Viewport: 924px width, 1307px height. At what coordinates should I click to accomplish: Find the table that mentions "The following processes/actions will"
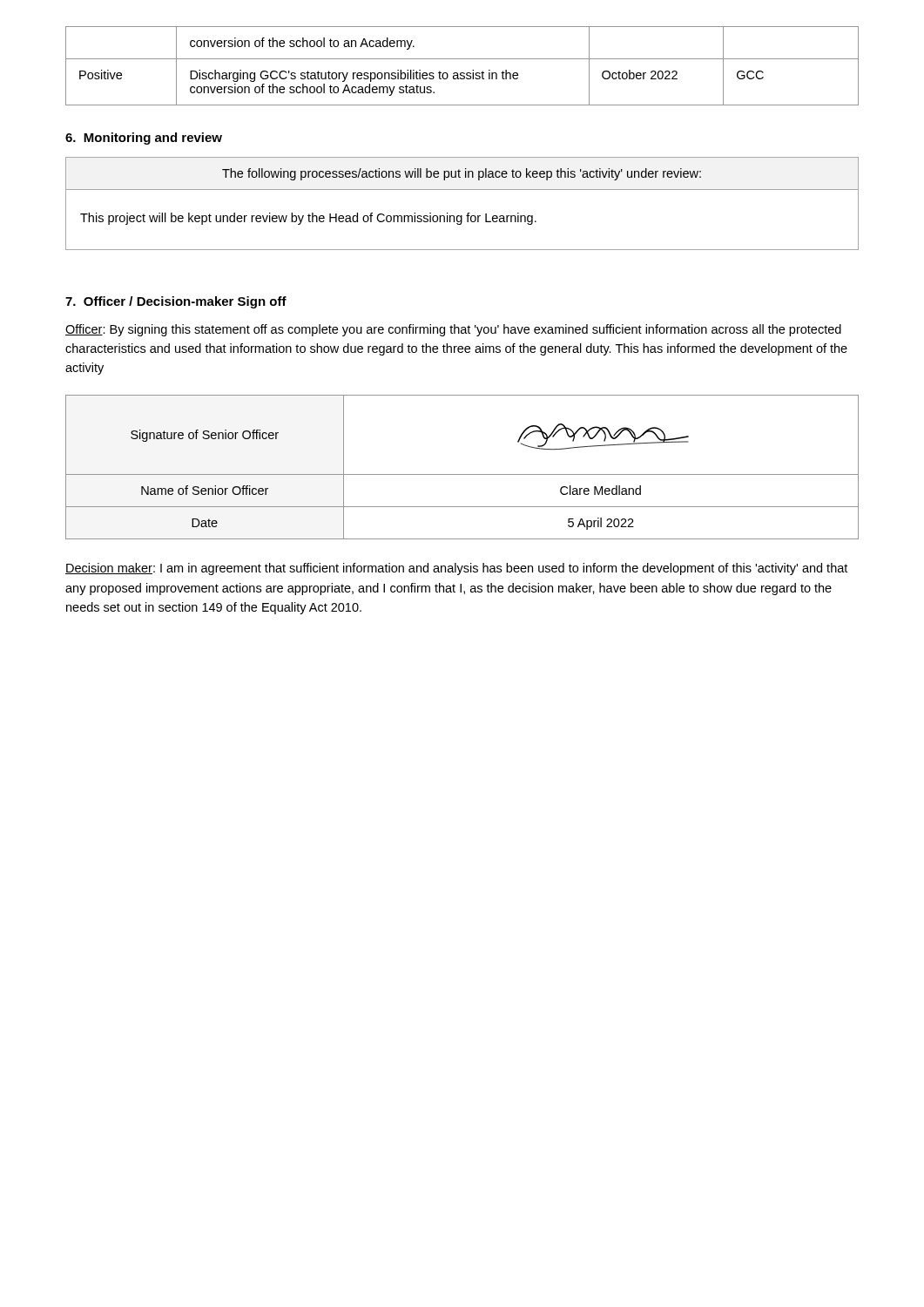tap(462, 203)
